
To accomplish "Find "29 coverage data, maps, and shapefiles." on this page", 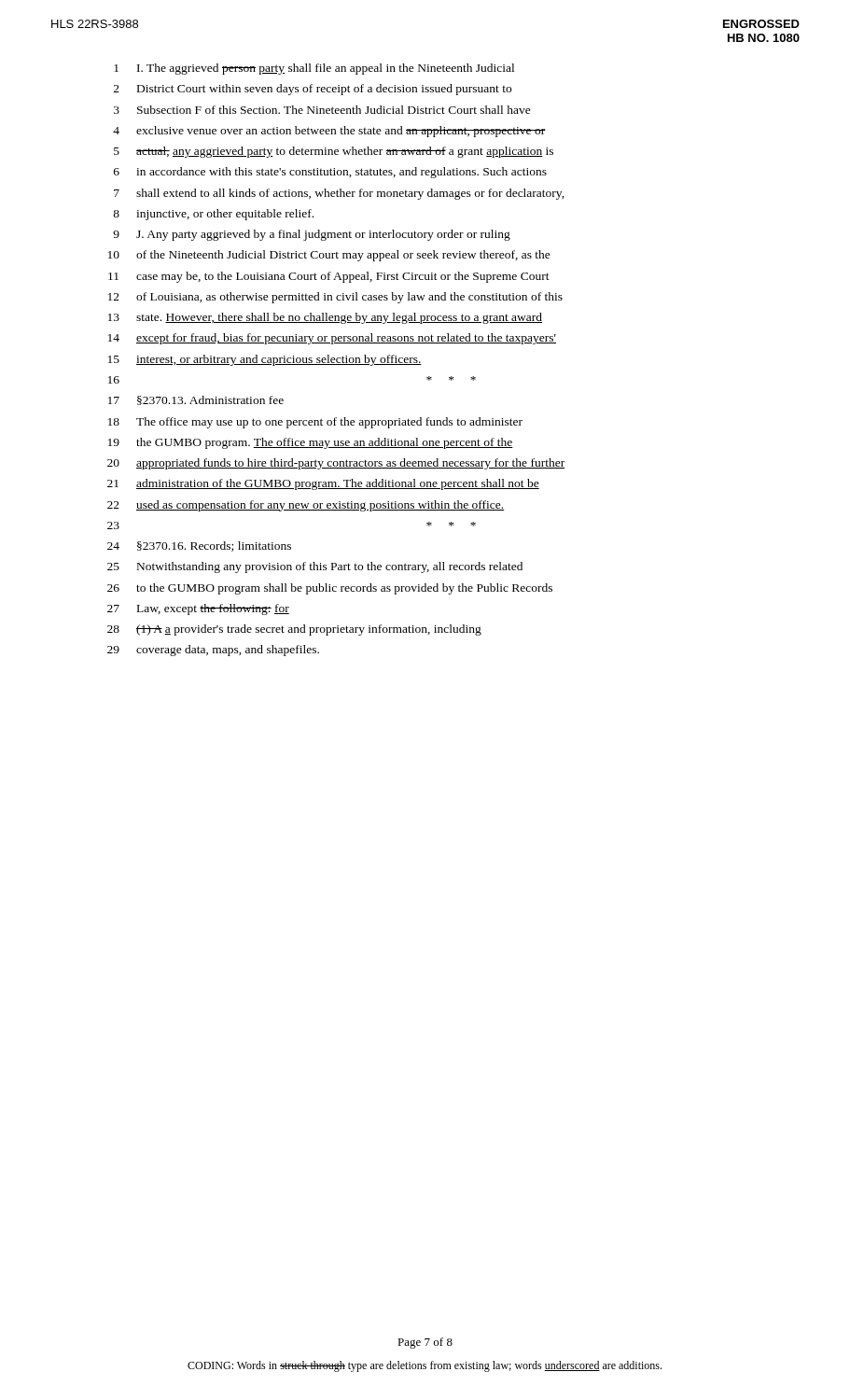I will 213,651.
